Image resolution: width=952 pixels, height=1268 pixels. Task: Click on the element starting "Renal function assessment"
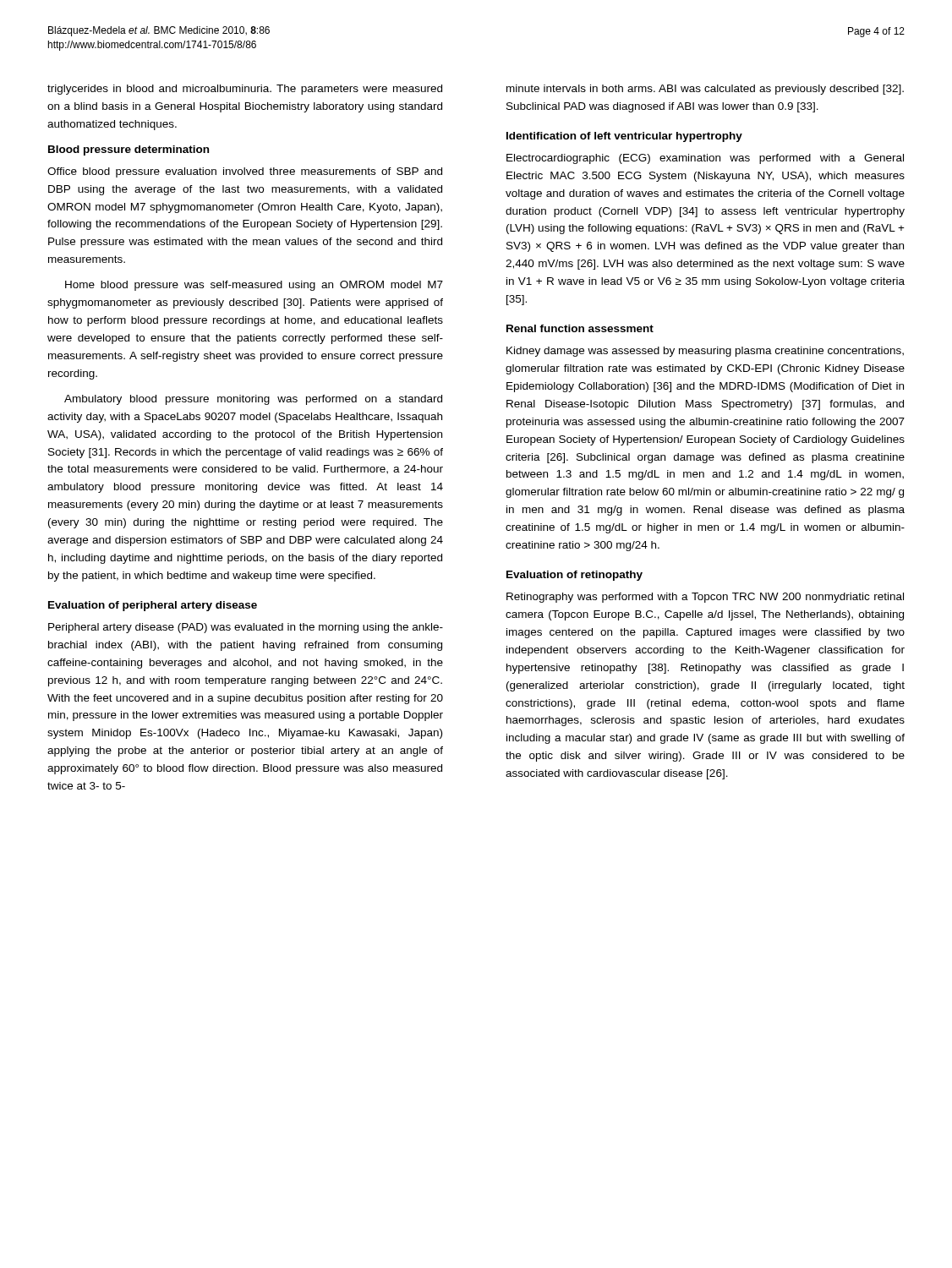pos(580,328)
